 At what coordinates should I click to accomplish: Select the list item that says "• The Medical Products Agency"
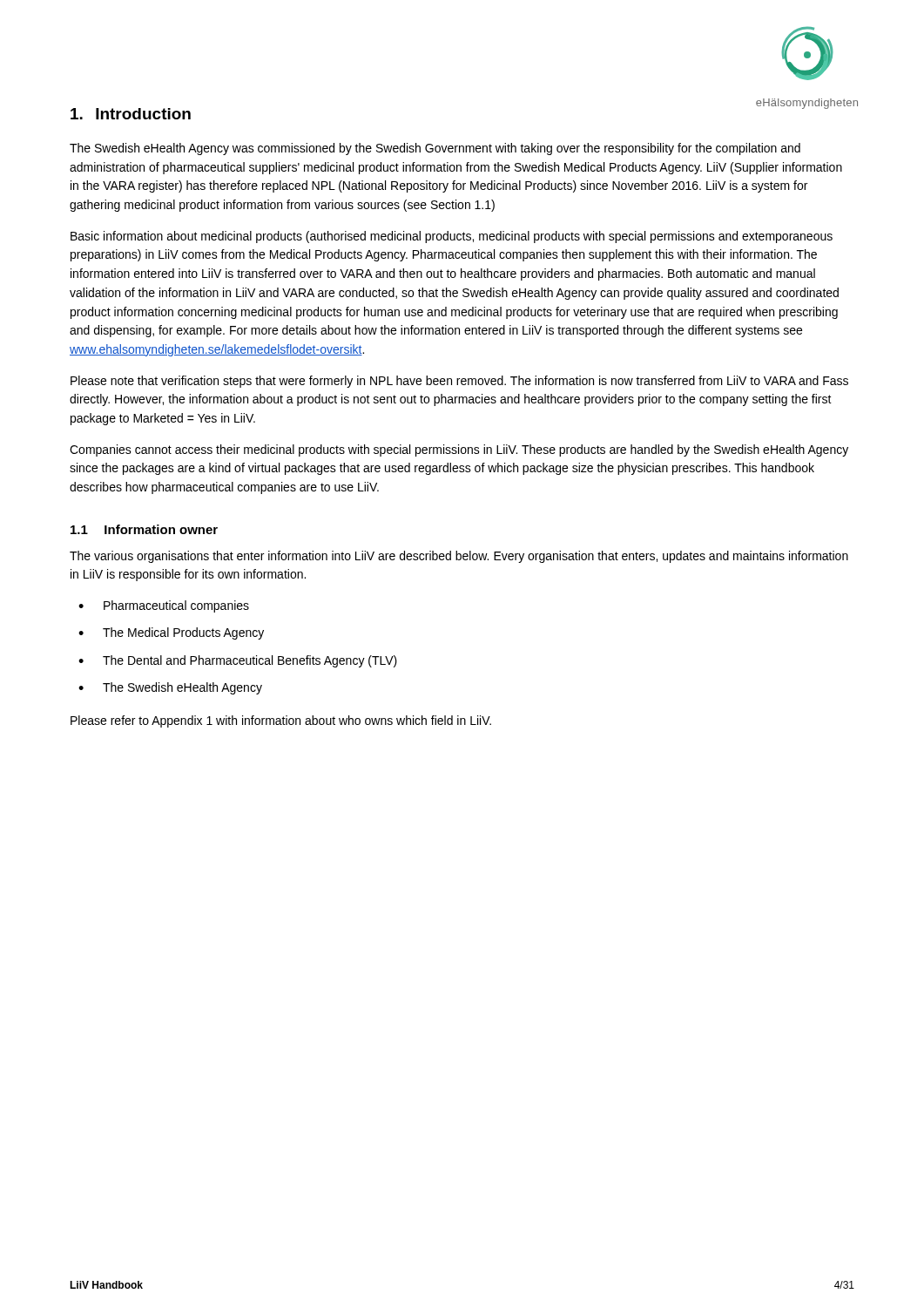tap(167, 634)
